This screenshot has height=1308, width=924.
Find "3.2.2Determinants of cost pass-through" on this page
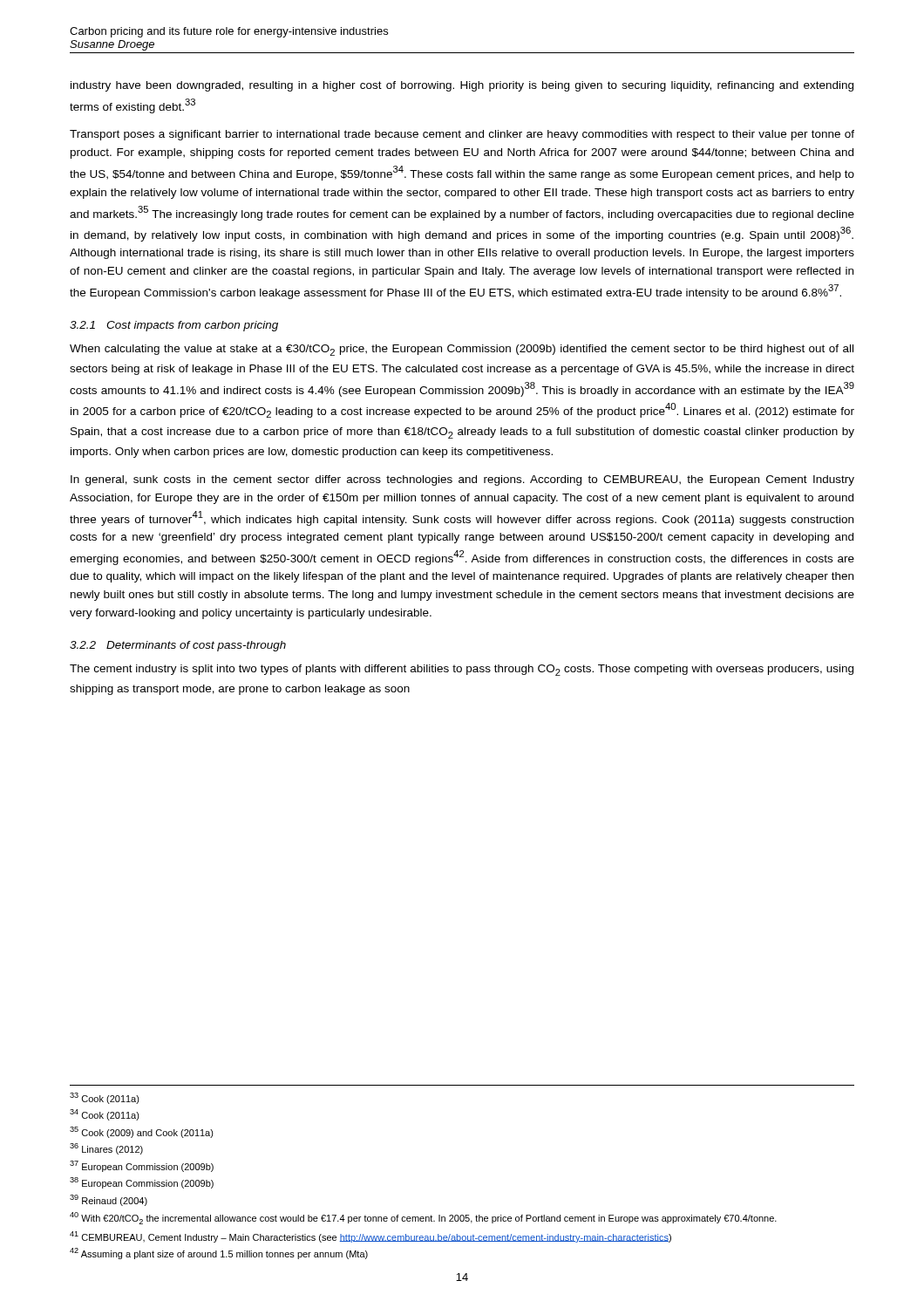178,645
